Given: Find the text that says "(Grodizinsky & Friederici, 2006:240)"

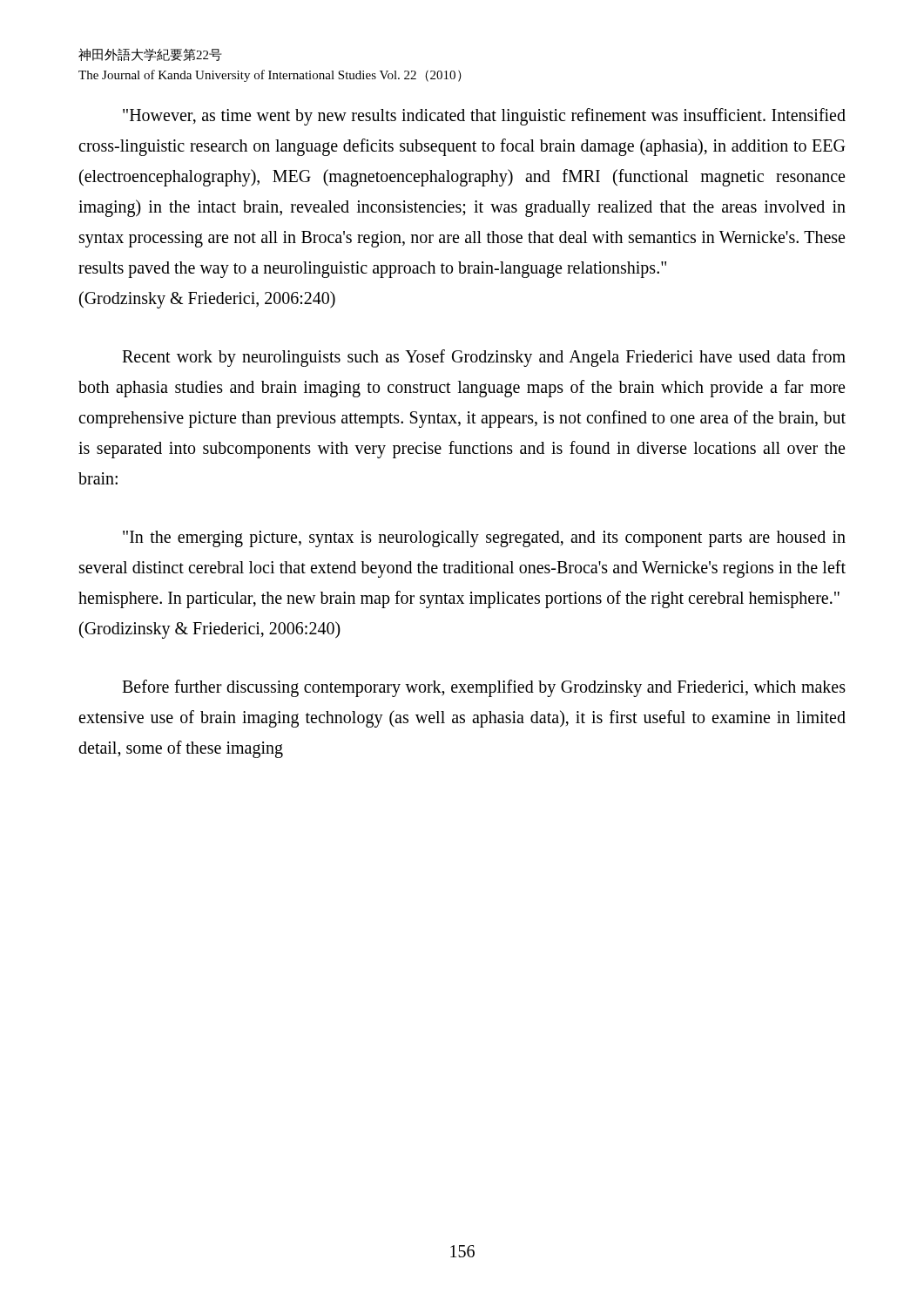Looking at the screenshot, I should pyautogui.click(x=209, y=628).
